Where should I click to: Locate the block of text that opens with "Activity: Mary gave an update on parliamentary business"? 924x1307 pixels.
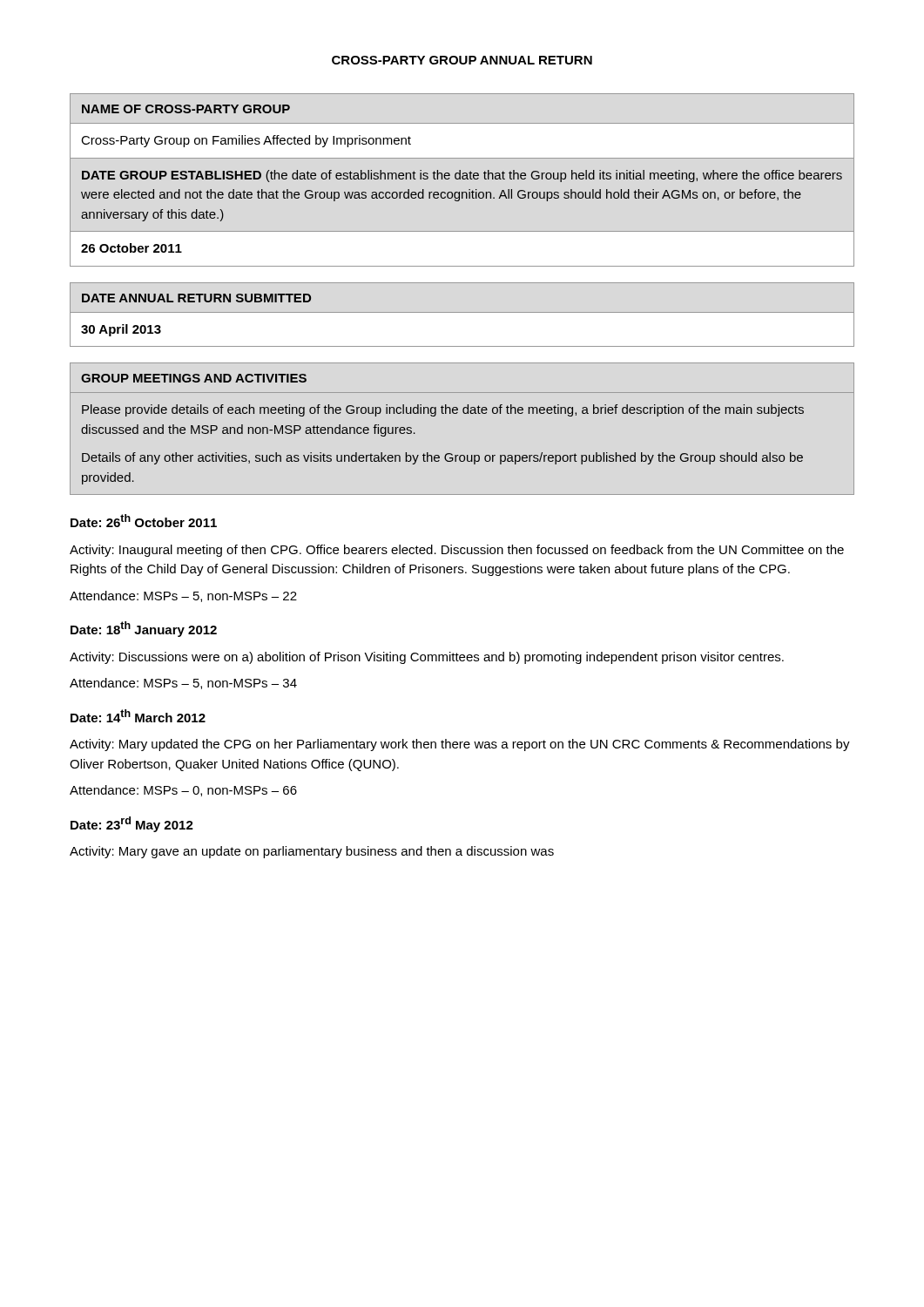pyautogui.click(x=312, y=851)
